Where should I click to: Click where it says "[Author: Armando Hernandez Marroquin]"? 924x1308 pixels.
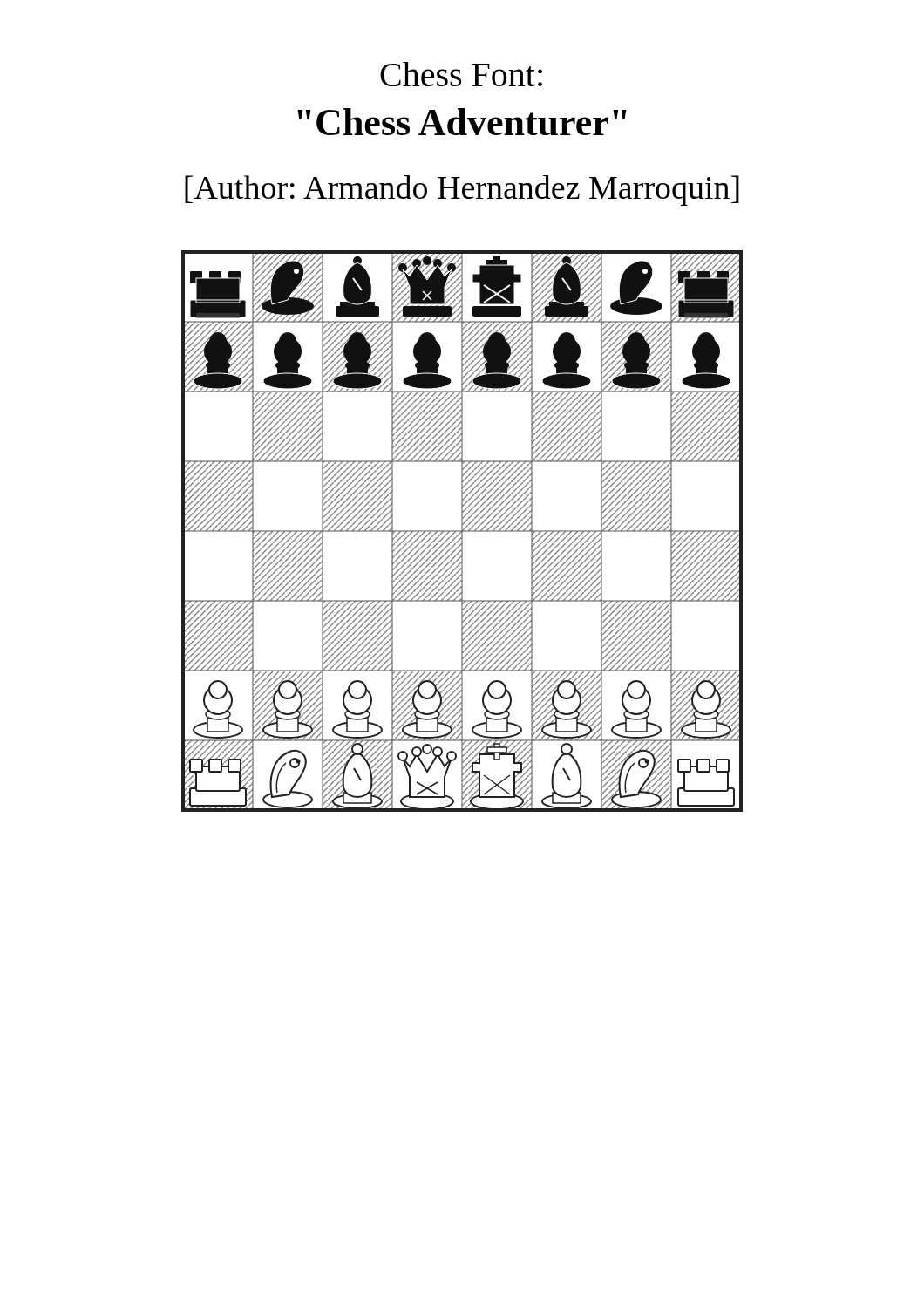462,188
